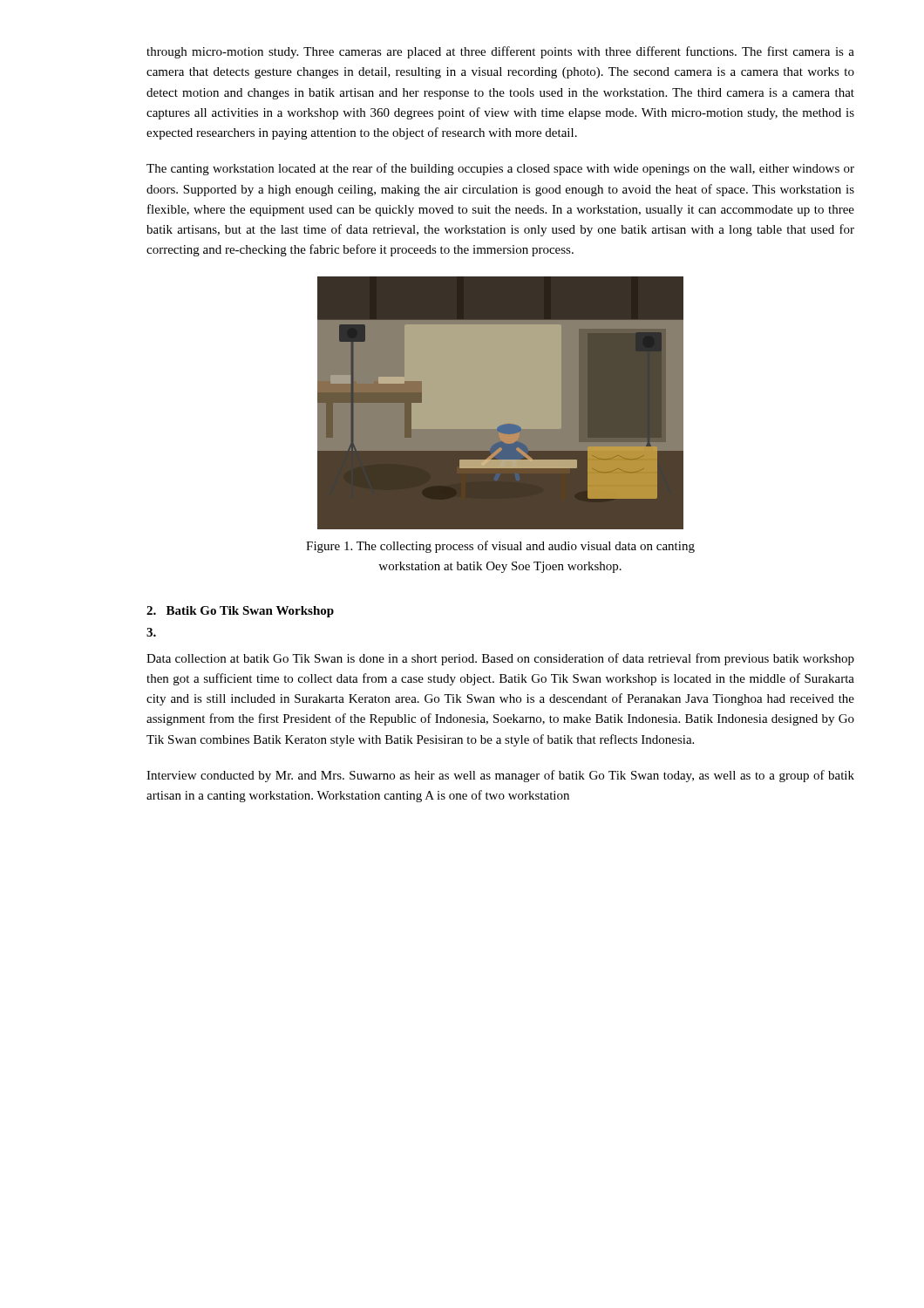
Task: Select the text block starting "The canting workstation located"
Action: (500, 209)
